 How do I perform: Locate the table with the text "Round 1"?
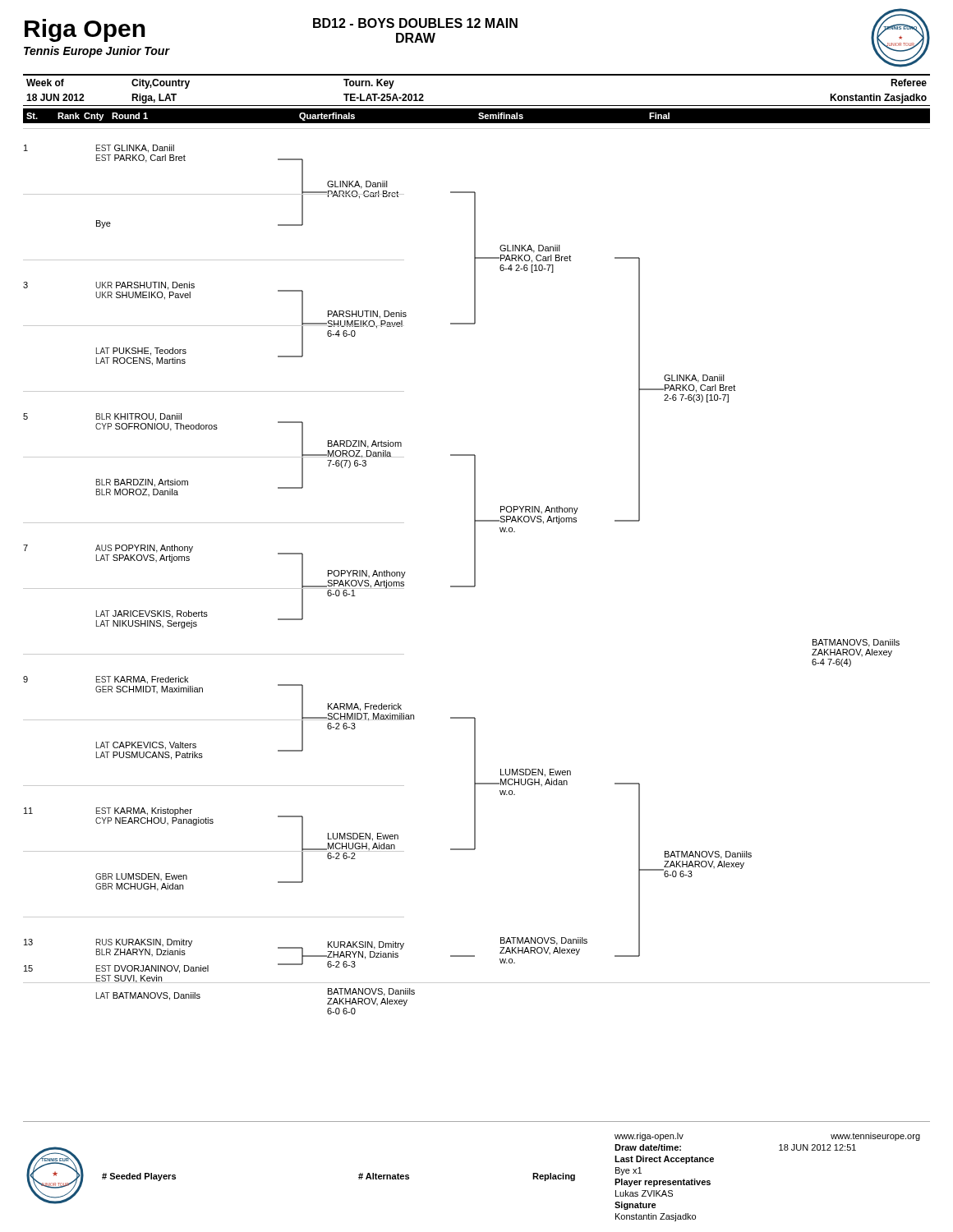(x=476, y=116)
